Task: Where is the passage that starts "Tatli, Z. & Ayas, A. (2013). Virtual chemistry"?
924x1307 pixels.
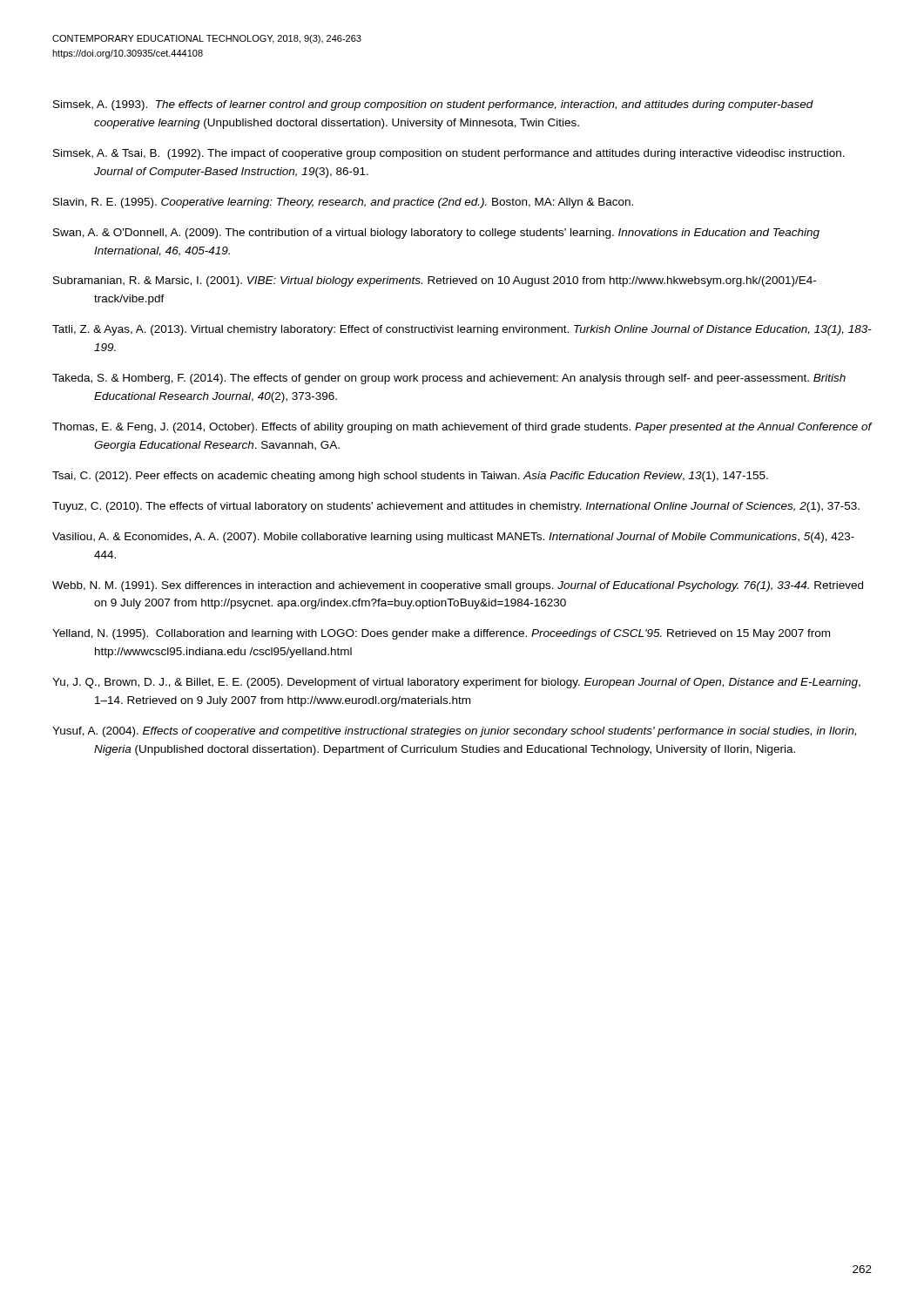Action: pos(462,338)
